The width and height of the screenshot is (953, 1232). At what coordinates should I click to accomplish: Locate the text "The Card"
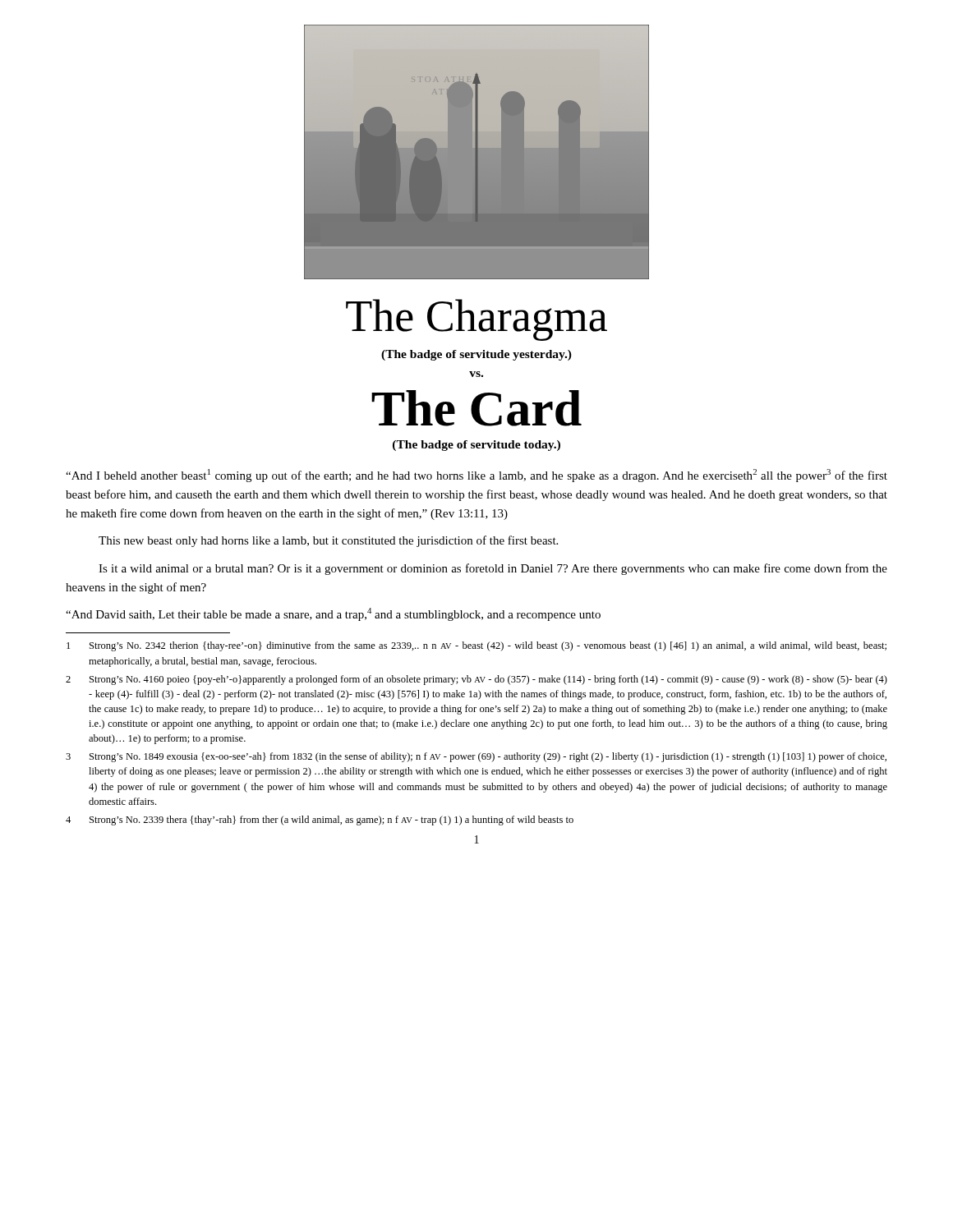(x=476, y=408)
